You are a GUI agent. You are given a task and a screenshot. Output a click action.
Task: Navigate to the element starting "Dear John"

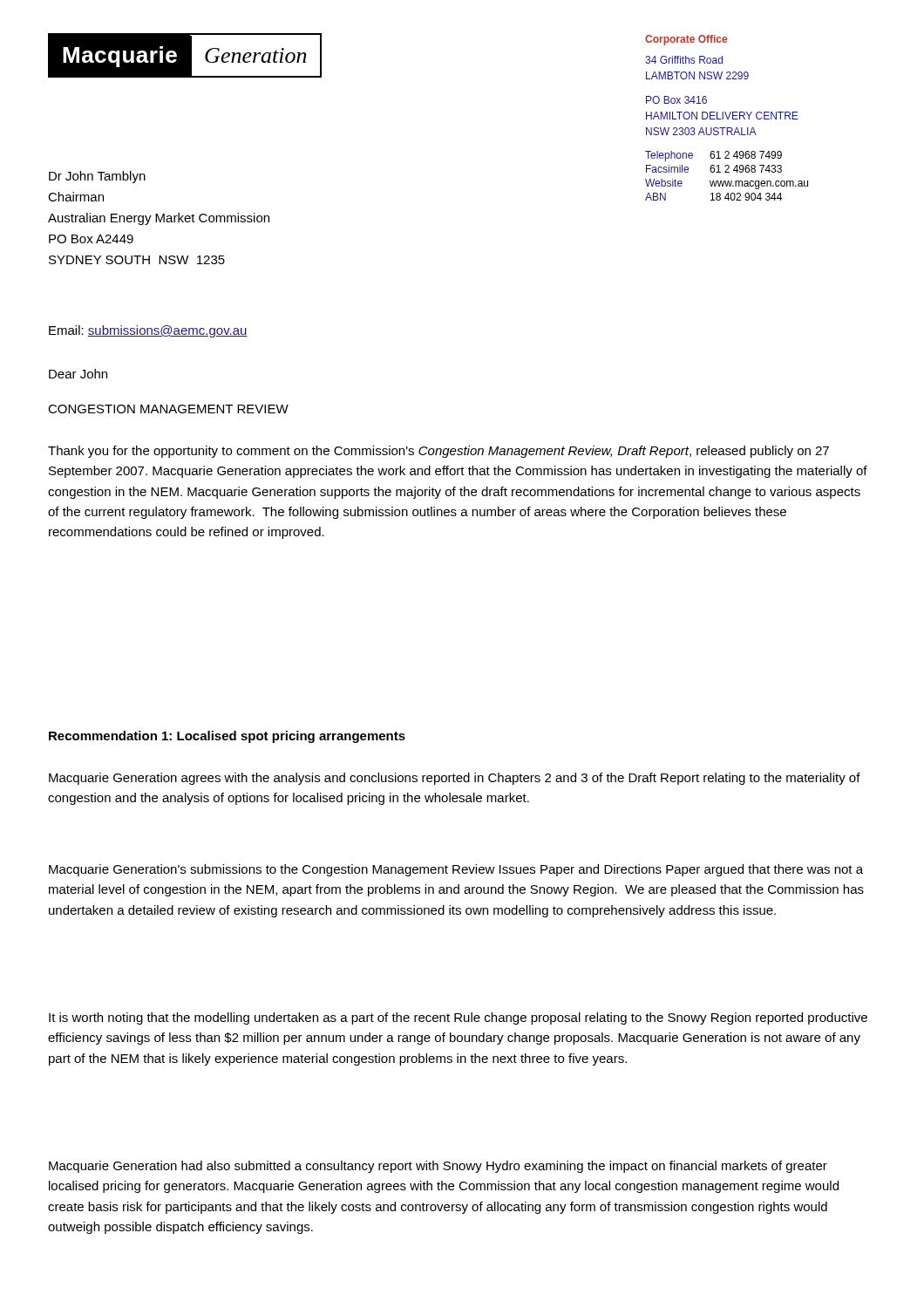click(78, 374)
